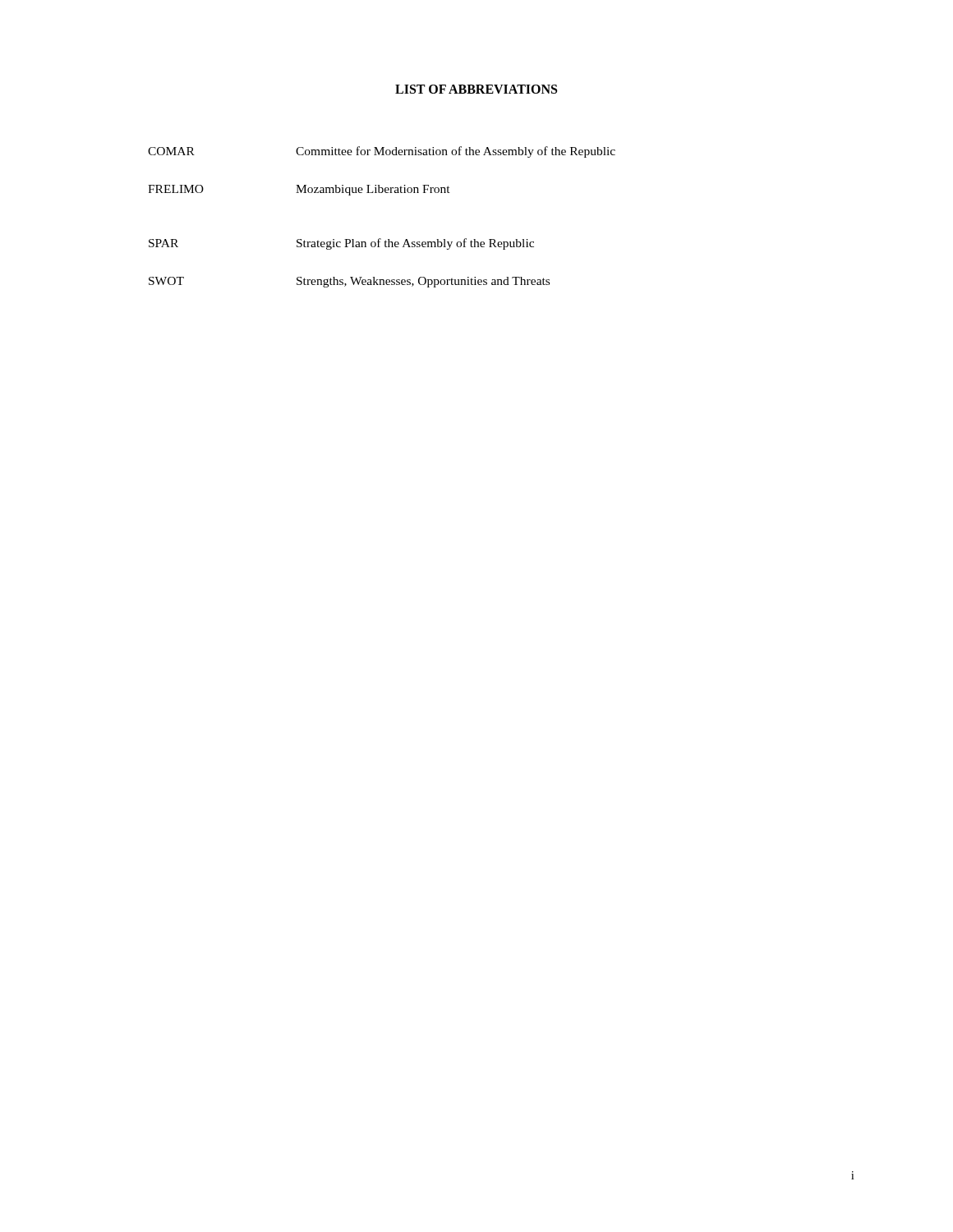
Task: Find the text starting "FRELIMO Mozambique Liberation"
Action: click(299, 190)
